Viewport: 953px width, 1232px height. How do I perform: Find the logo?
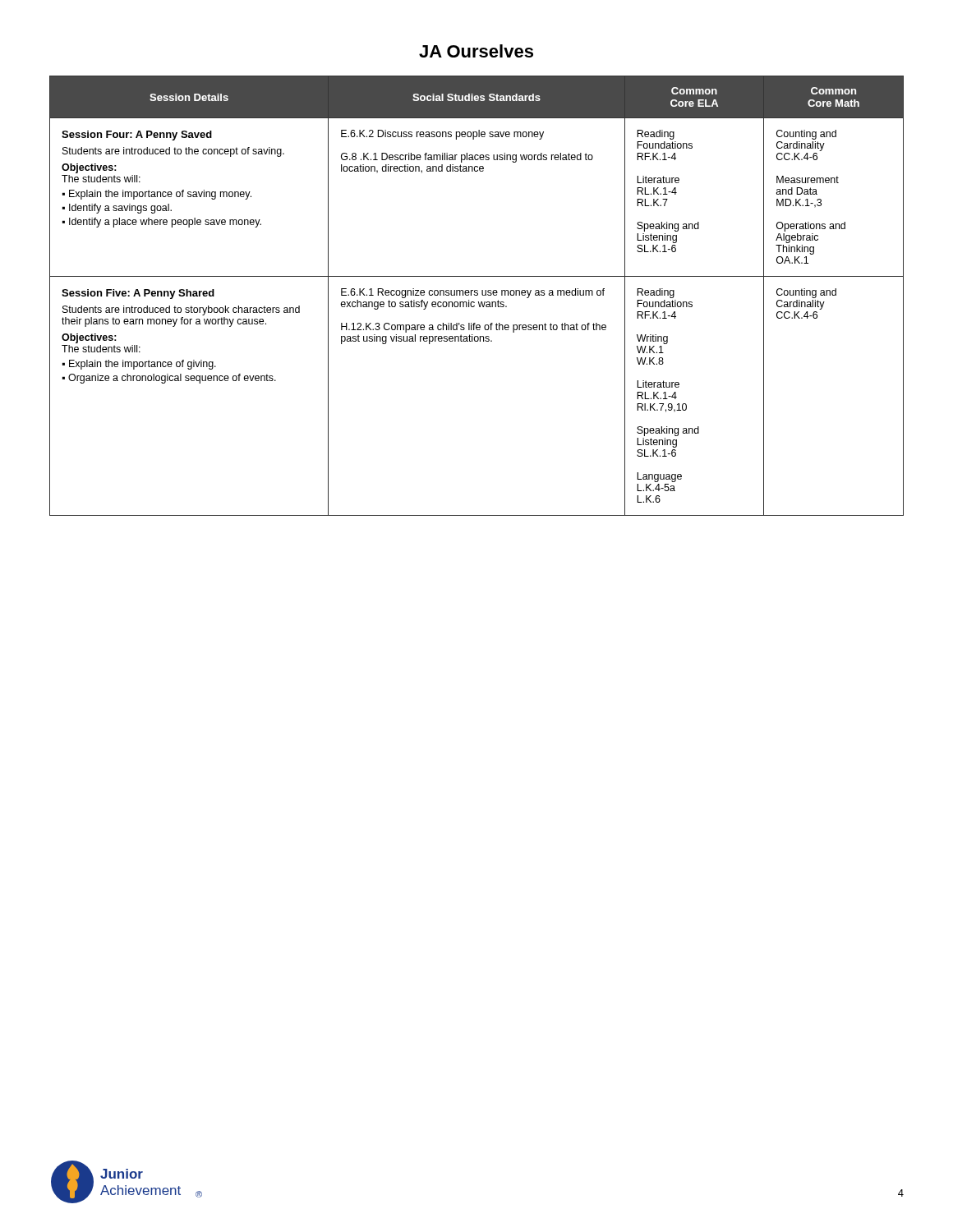(x=131, y=1183)
